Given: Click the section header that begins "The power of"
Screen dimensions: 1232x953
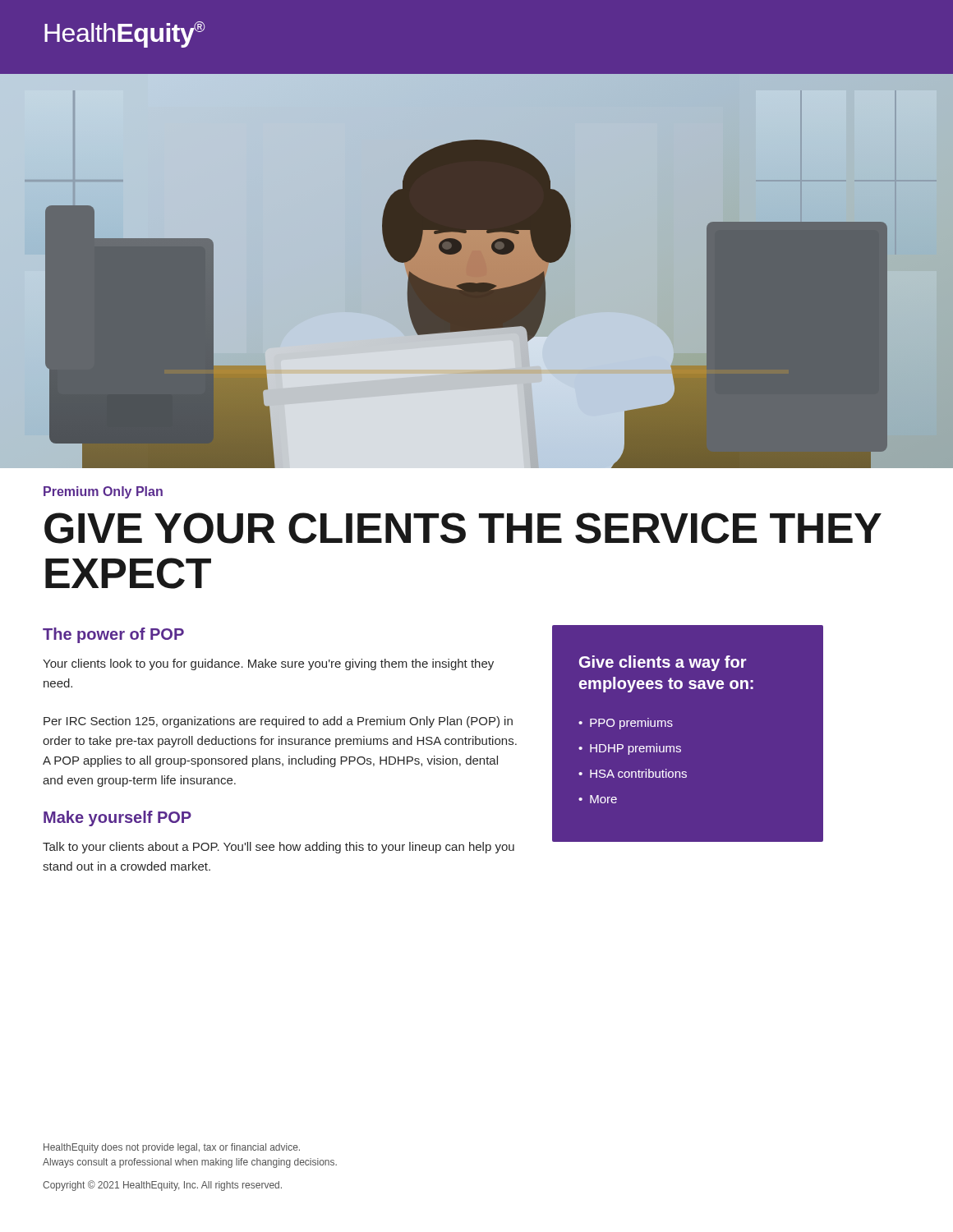Looking at the screenshot, I should pyautogui.click(x=113, y=635).
